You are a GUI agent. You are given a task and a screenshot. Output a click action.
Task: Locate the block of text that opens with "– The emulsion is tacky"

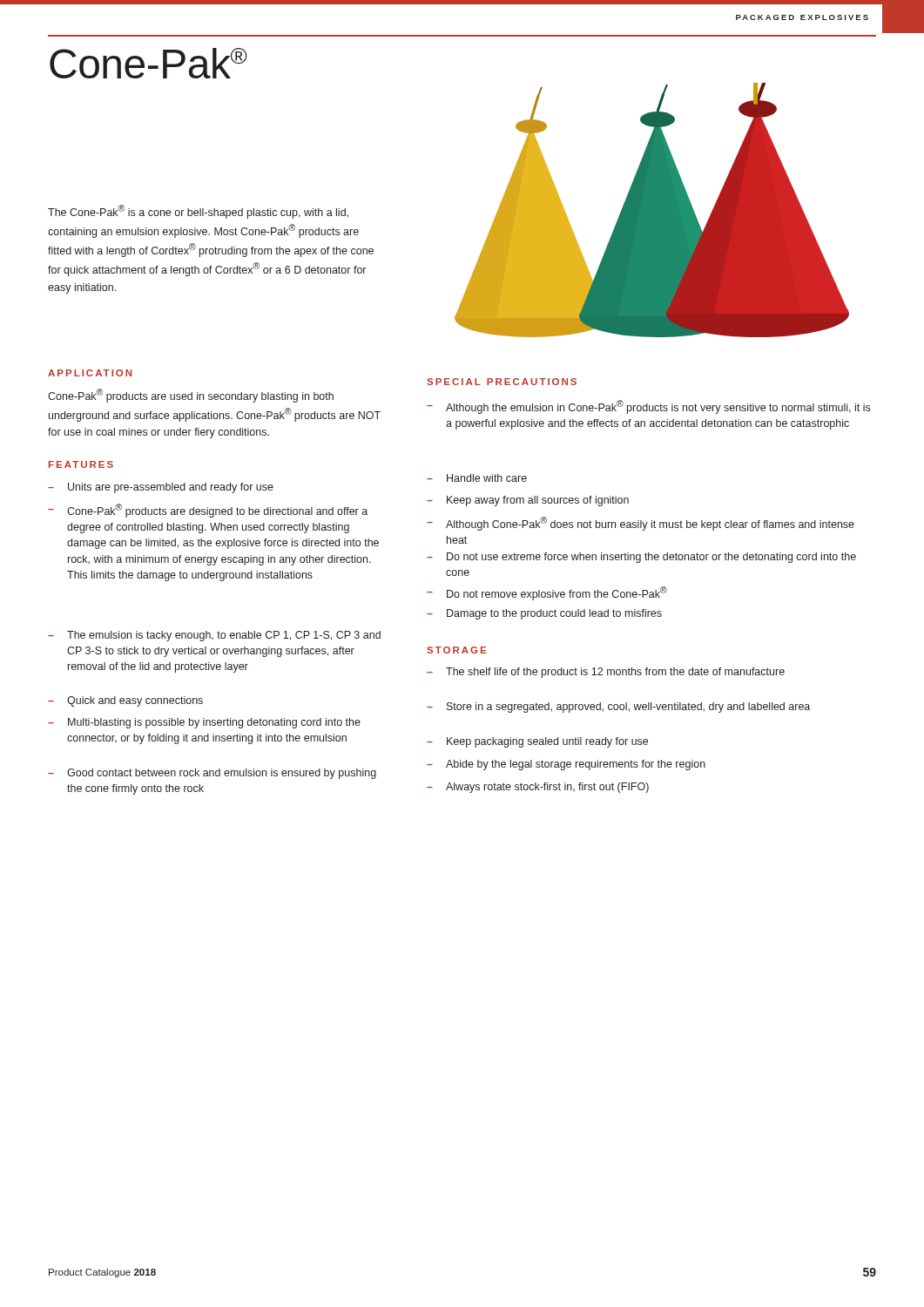(x=220, y=651)
